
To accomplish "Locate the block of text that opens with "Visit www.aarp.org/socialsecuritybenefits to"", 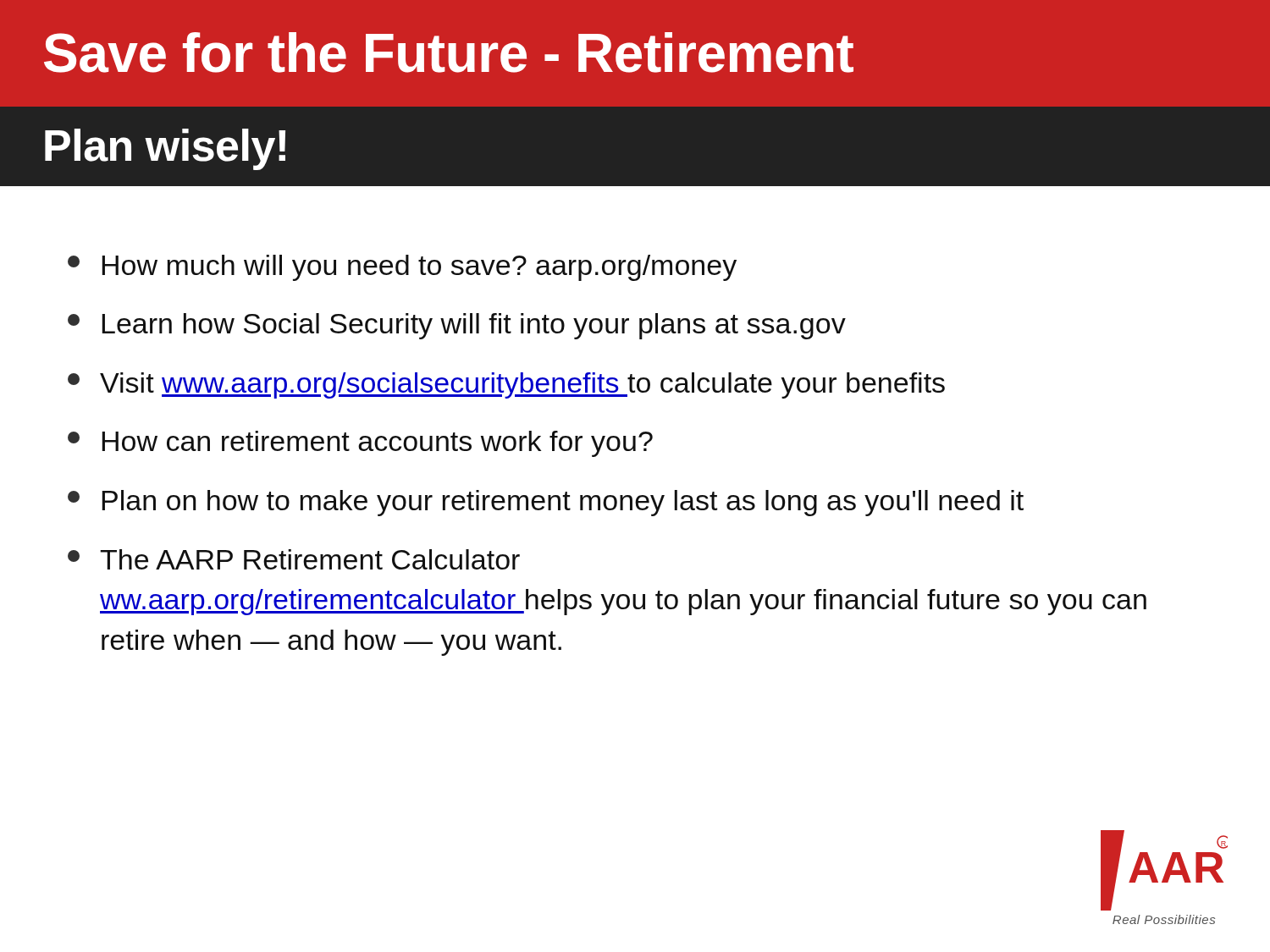I will (507, 383).
